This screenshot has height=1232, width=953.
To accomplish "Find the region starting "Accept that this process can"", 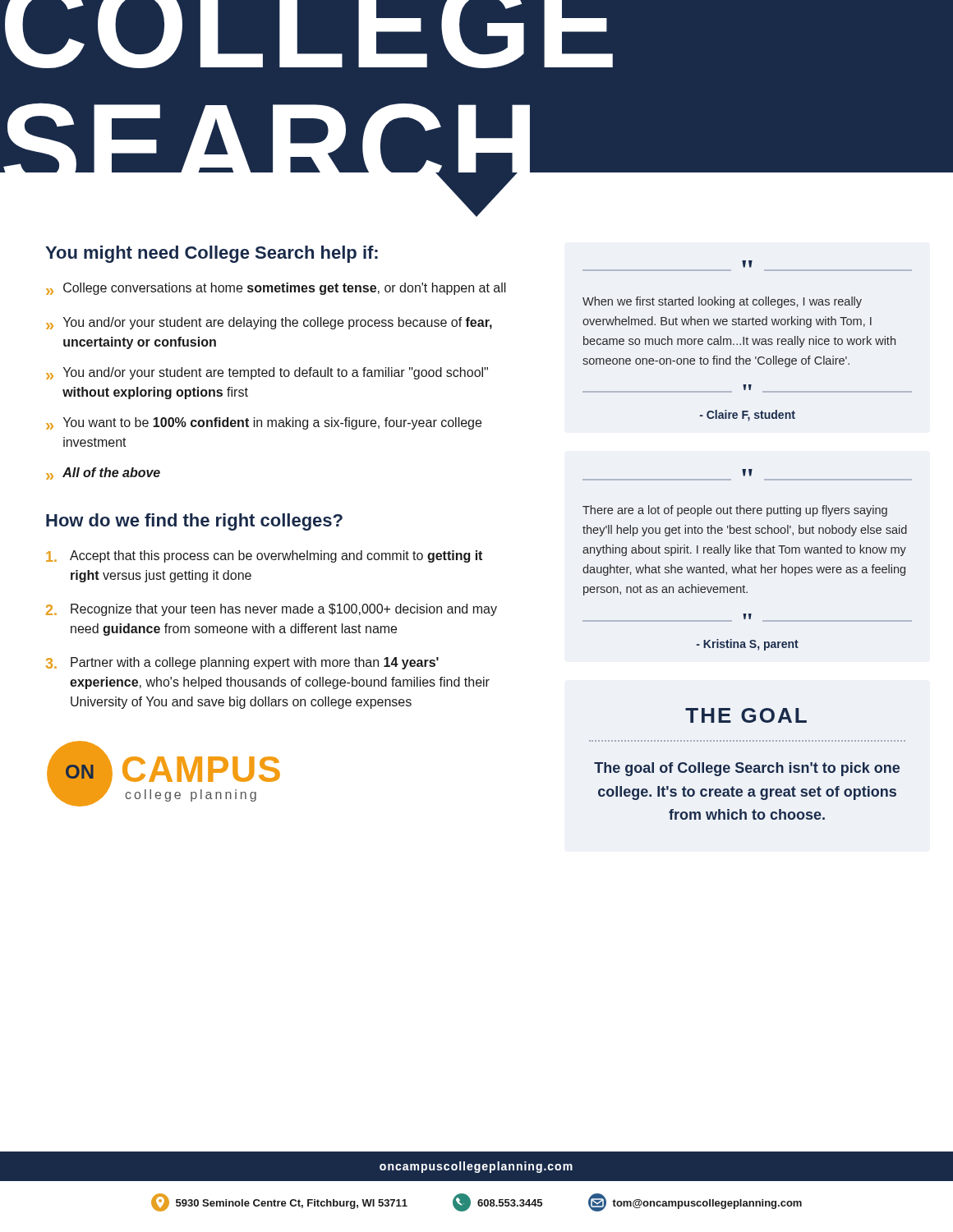I will [279, 566].
